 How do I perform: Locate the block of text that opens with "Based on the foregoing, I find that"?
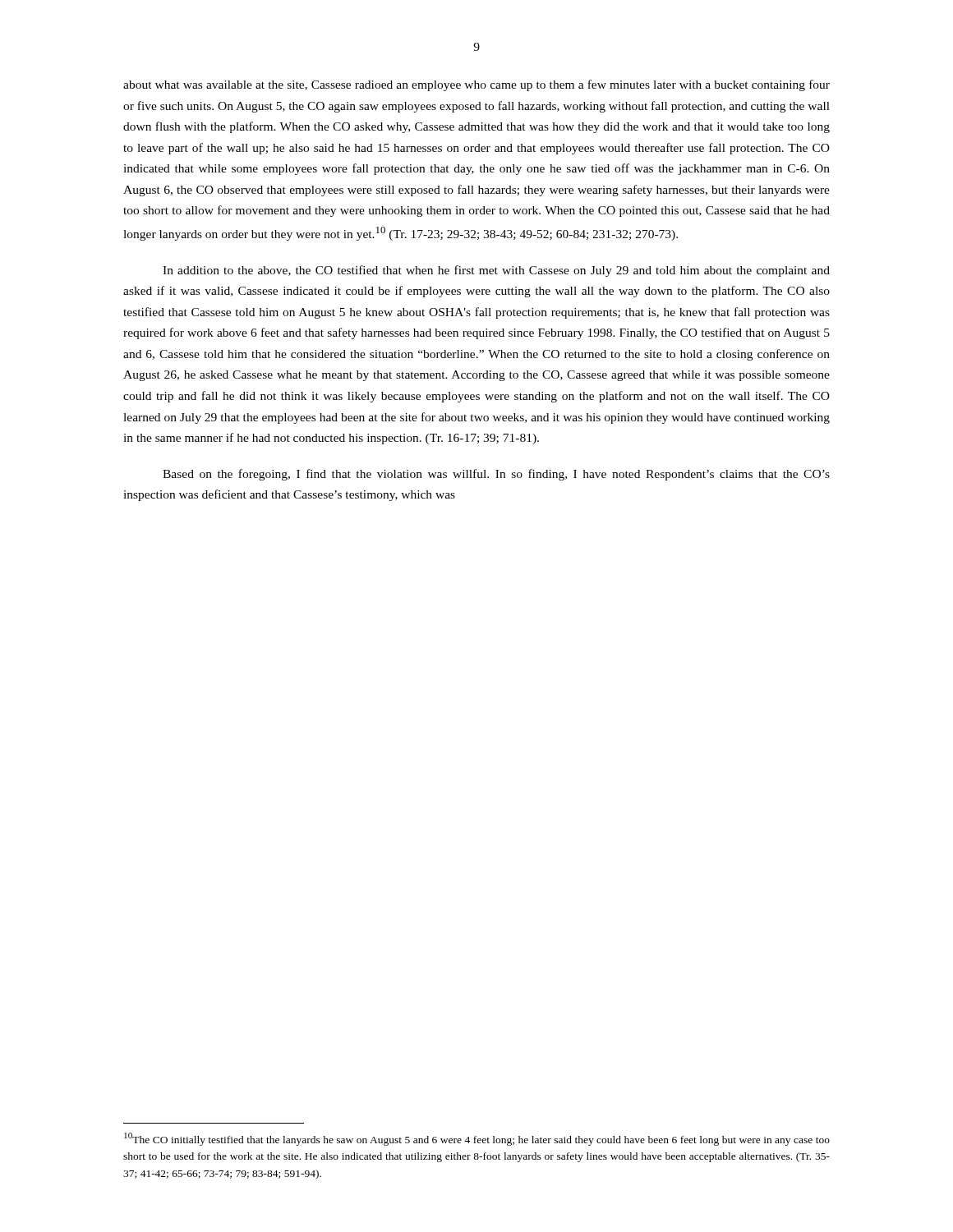pos(476,484)
